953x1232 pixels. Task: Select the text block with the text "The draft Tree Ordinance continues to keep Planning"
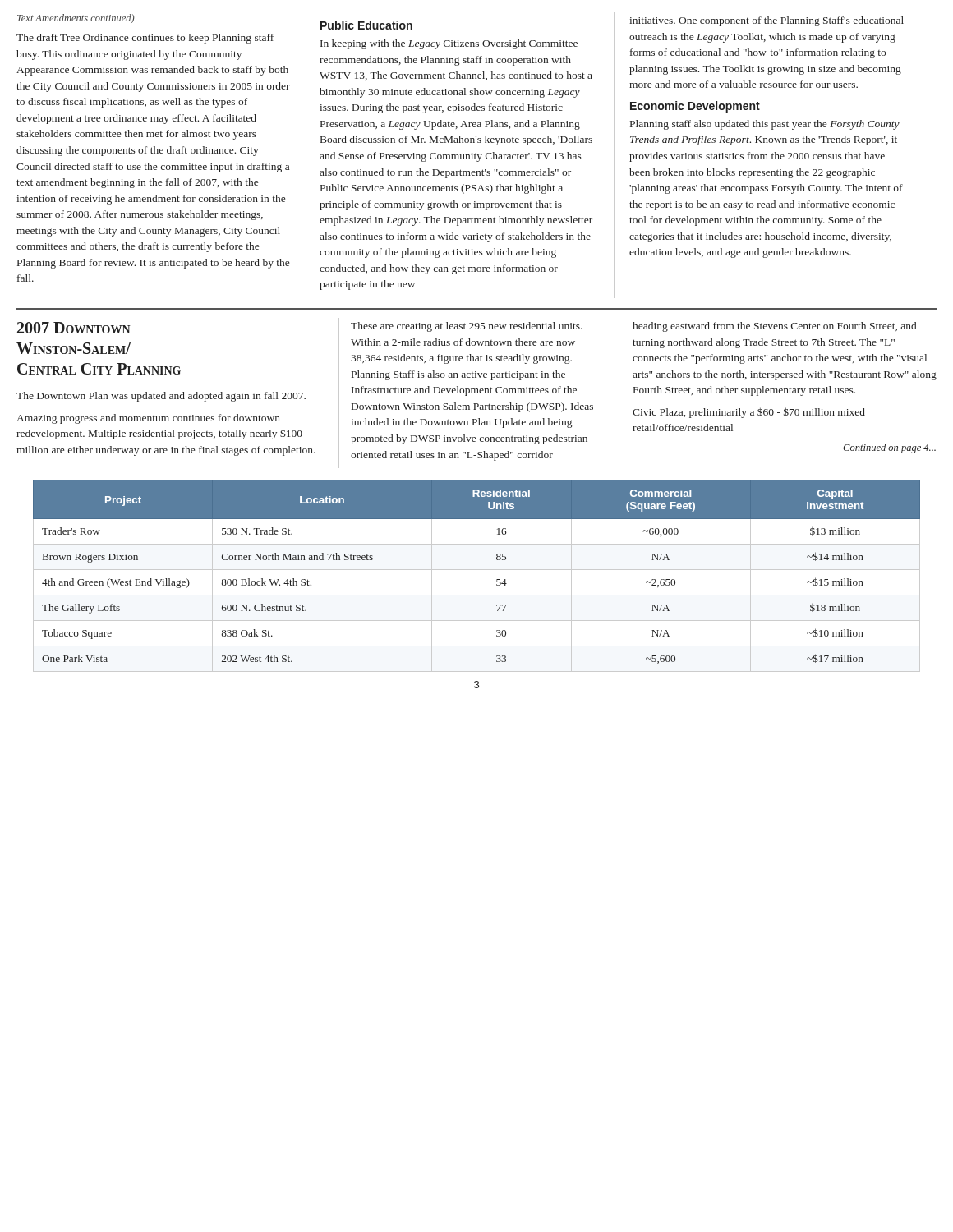(x=156, y=158)
